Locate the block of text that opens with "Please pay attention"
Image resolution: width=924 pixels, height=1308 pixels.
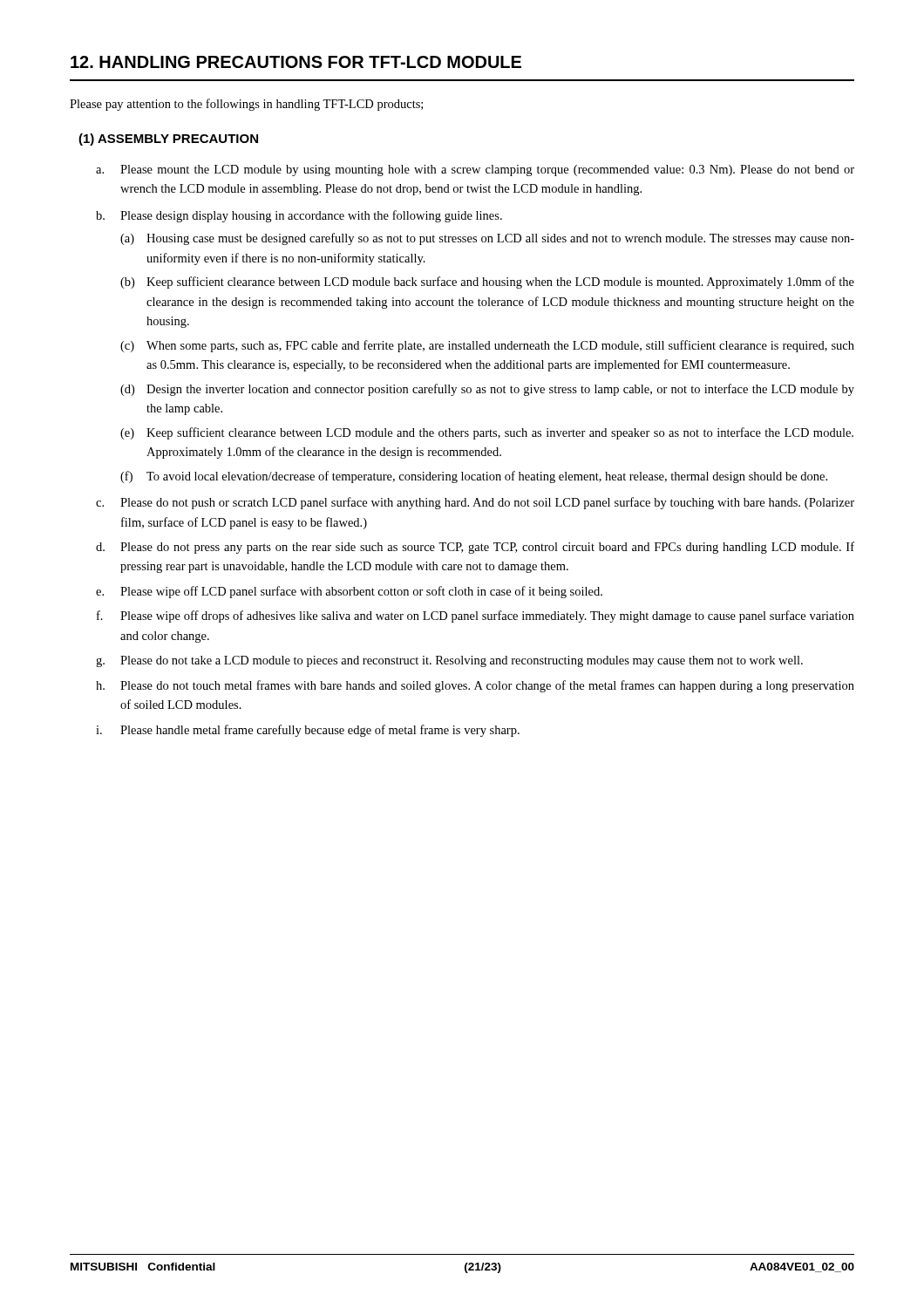247,104
